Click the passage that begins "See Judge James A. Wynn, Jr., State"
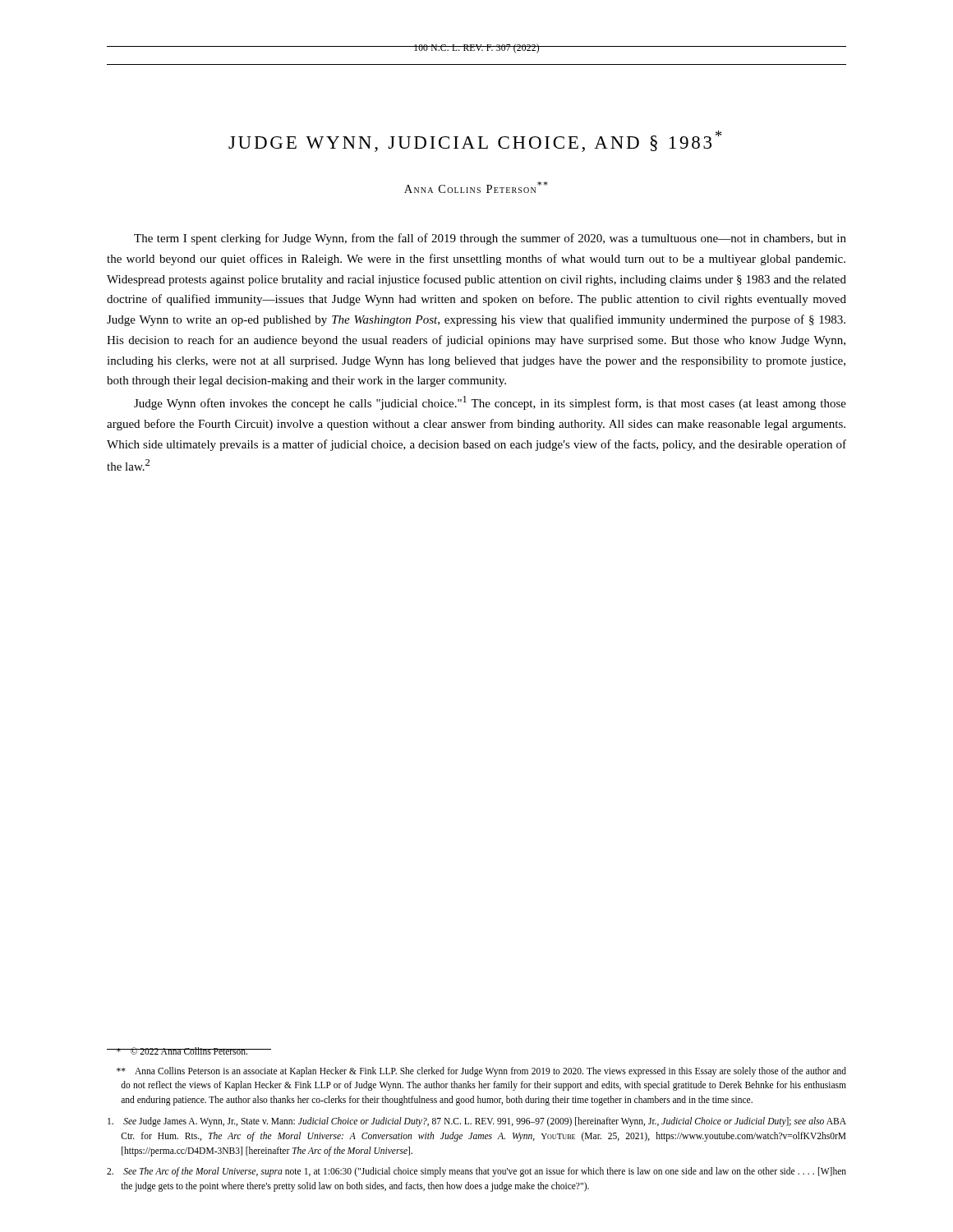The height and width of the screenshot is (1232, 953). click(x=476, y=1136)
